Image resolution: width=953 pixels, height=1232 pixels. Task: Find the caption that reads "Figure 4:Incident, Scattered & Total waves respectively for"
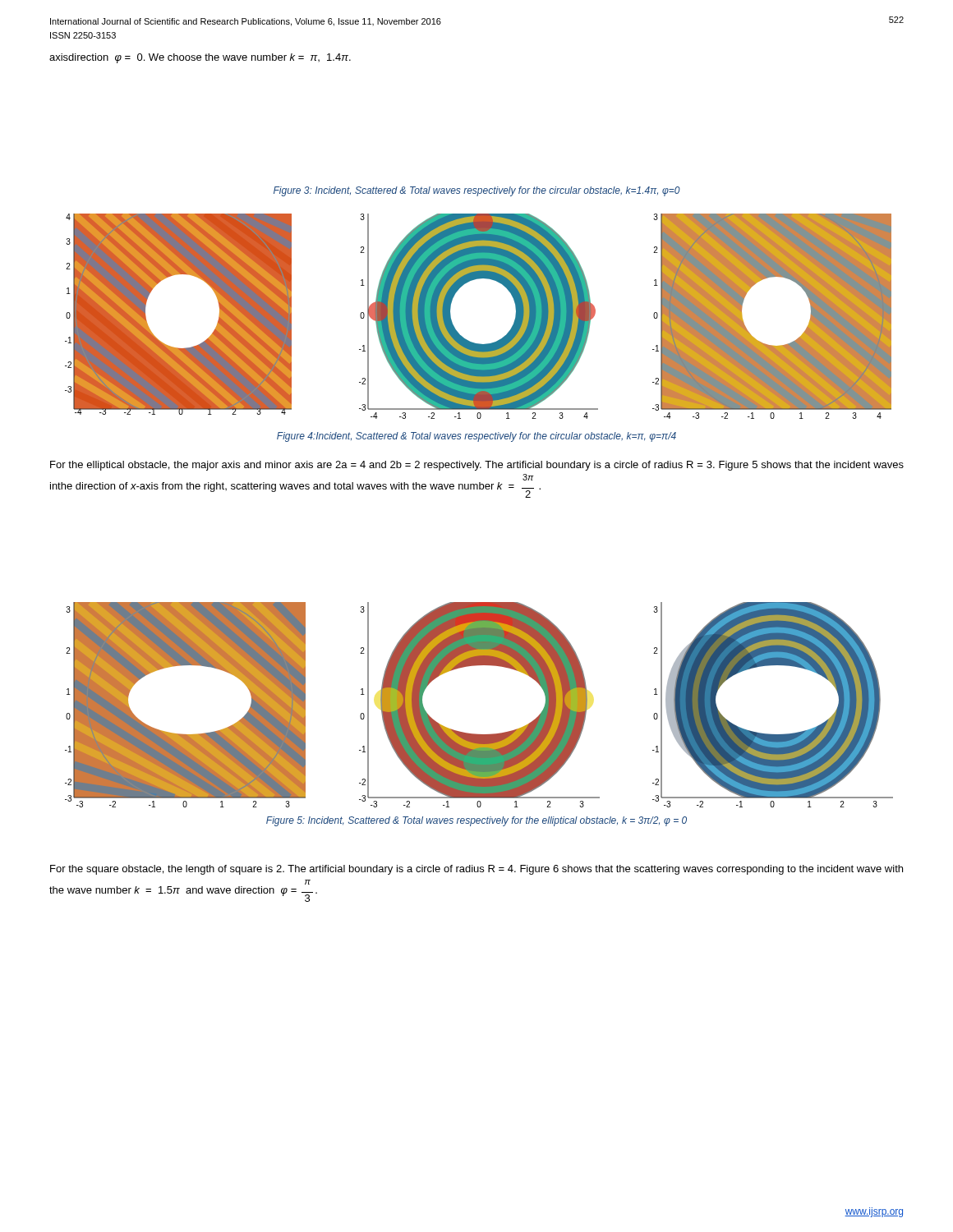[x=476, y=436]
